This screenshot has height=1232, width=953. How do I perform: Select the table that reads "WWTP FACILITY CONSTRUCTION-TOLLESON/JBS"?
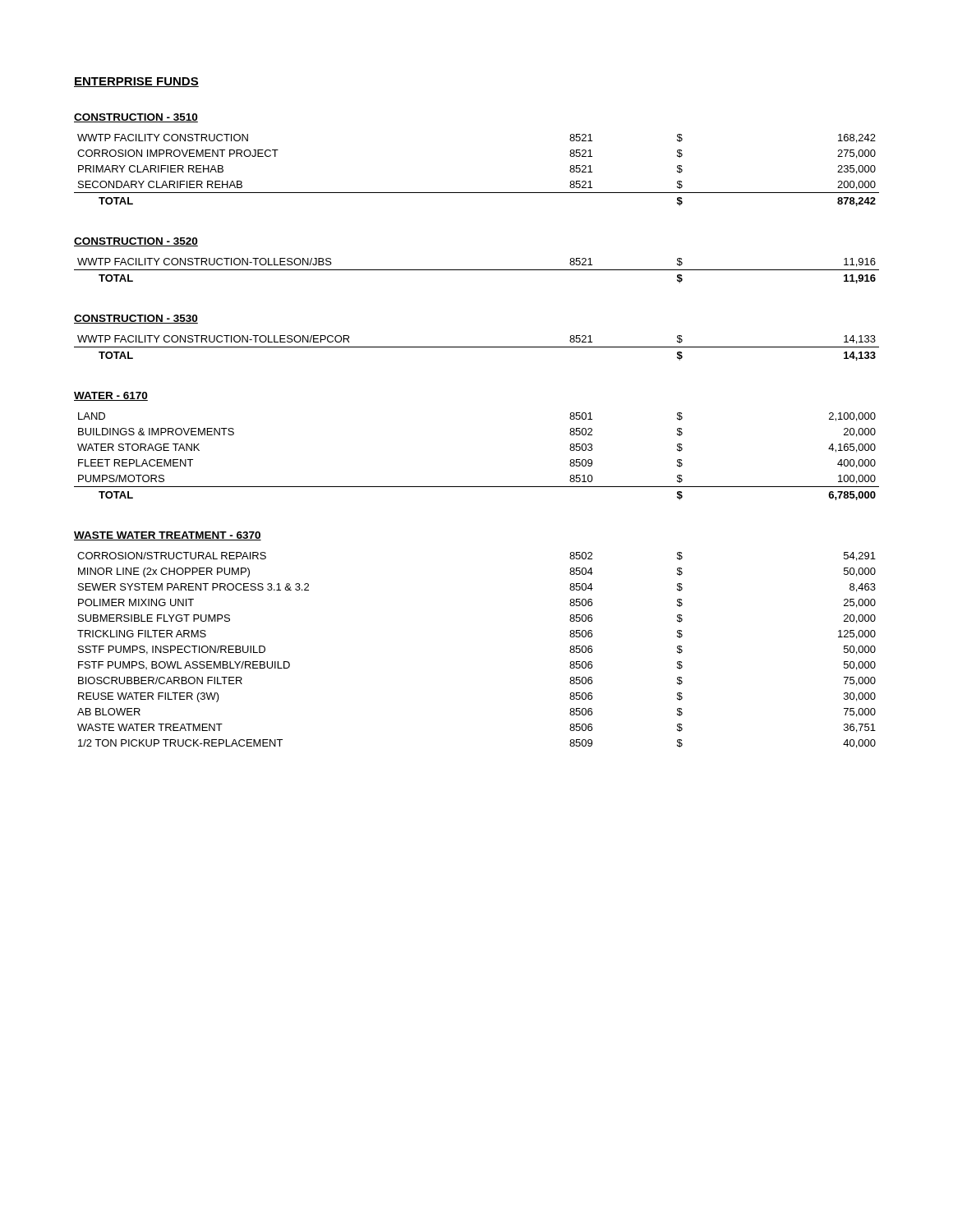click(476, 270)
